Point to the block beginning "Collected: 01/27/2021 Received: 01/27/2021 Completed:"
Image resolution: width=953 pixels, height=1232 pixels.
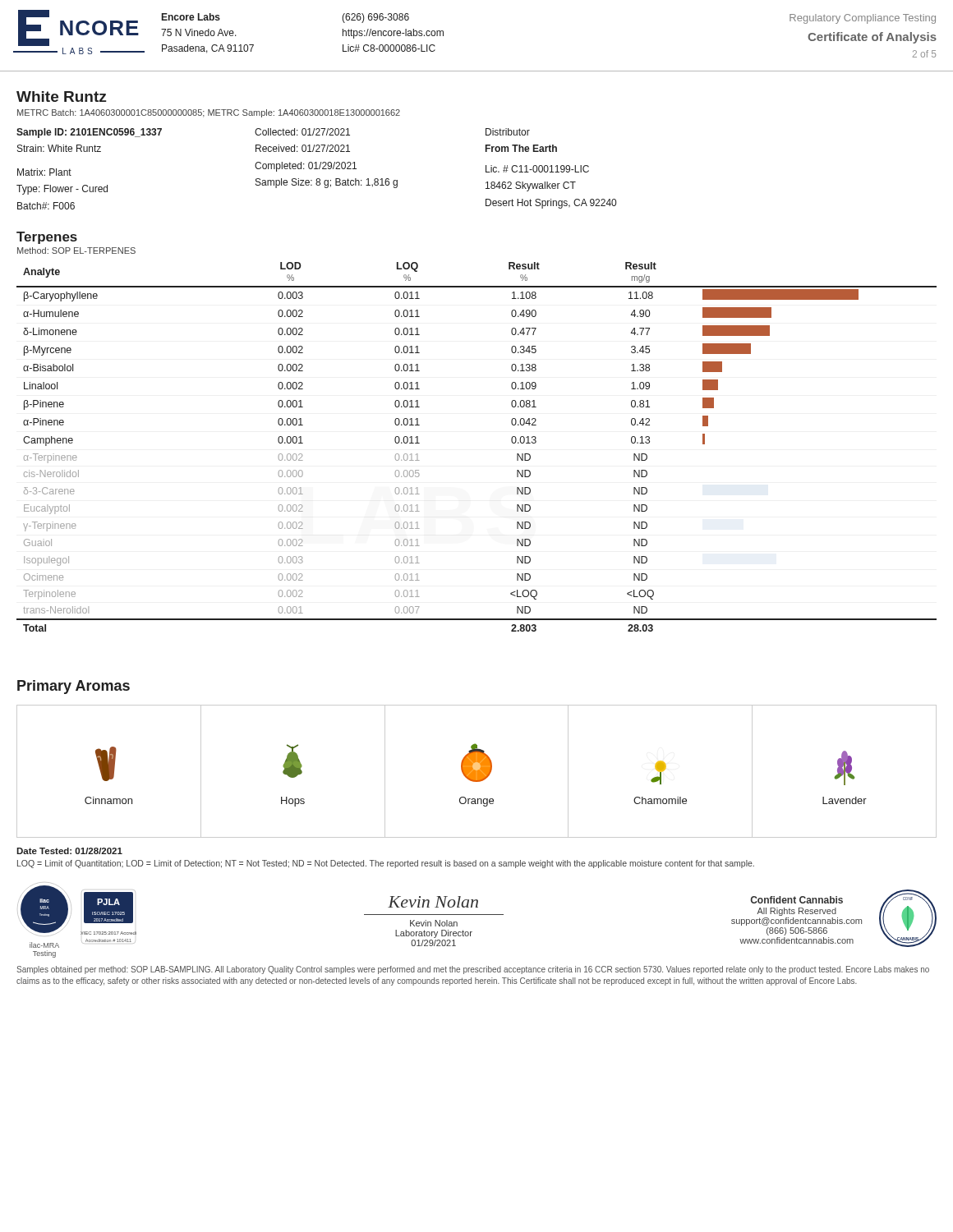(302, 132)
